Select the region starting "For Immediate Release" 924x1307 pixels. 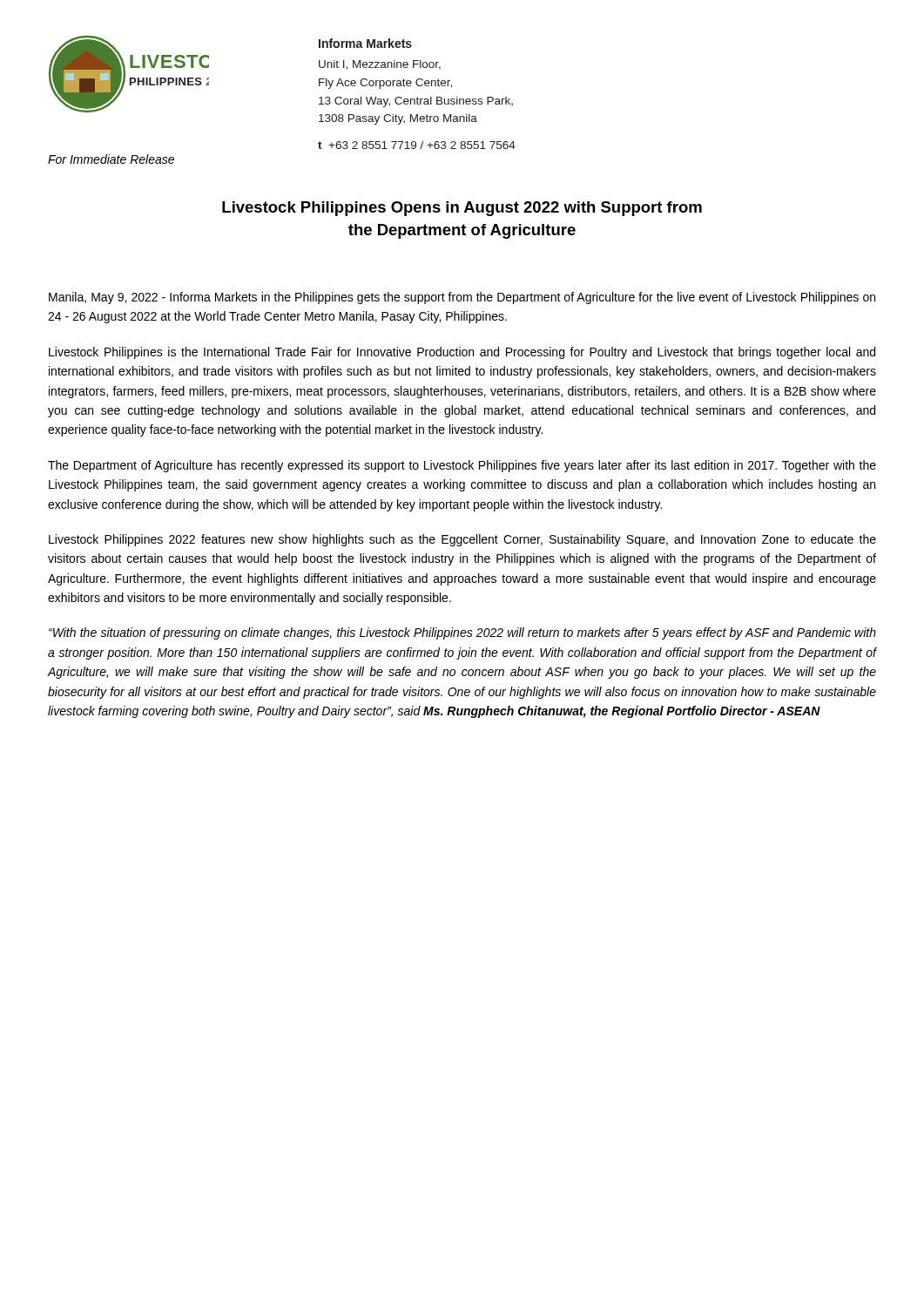(x=111, y=159)
